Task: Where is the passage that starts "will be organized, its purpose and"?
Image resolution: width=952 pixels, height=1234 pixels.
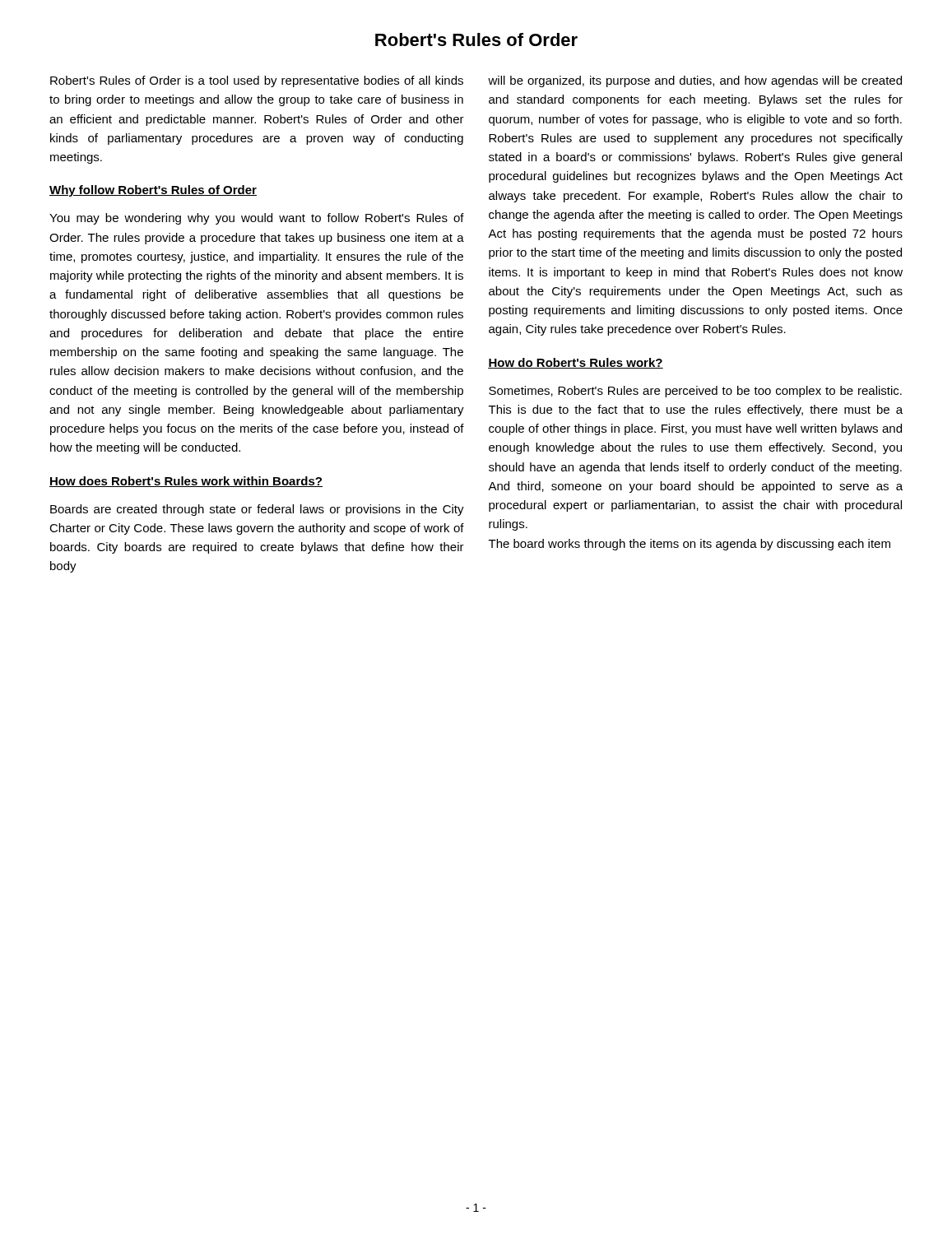Action: (x=695, y=205)
